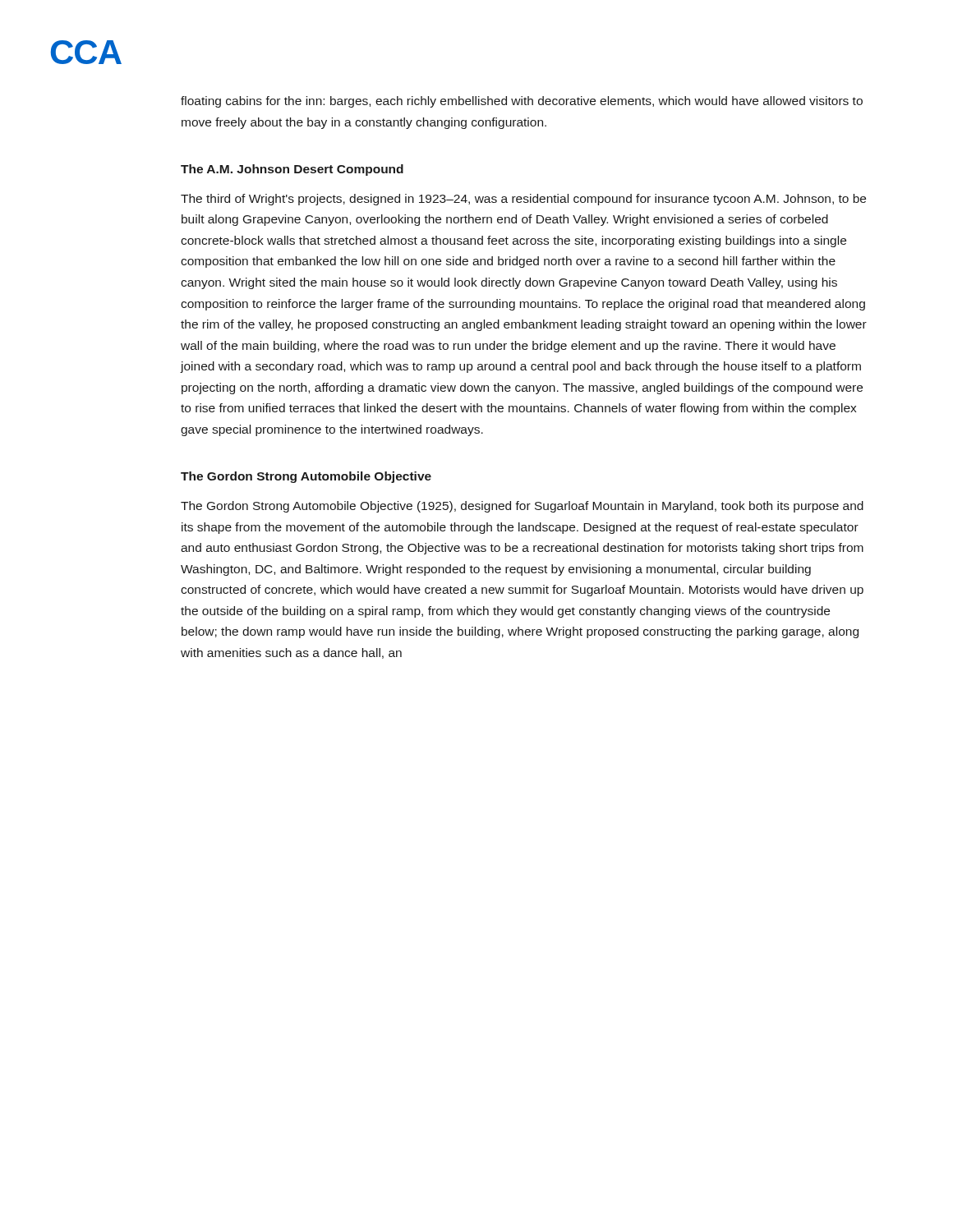Click on the passage starting "The third of Wright's projects,"
953x1232 pixels.
[524, 314]
